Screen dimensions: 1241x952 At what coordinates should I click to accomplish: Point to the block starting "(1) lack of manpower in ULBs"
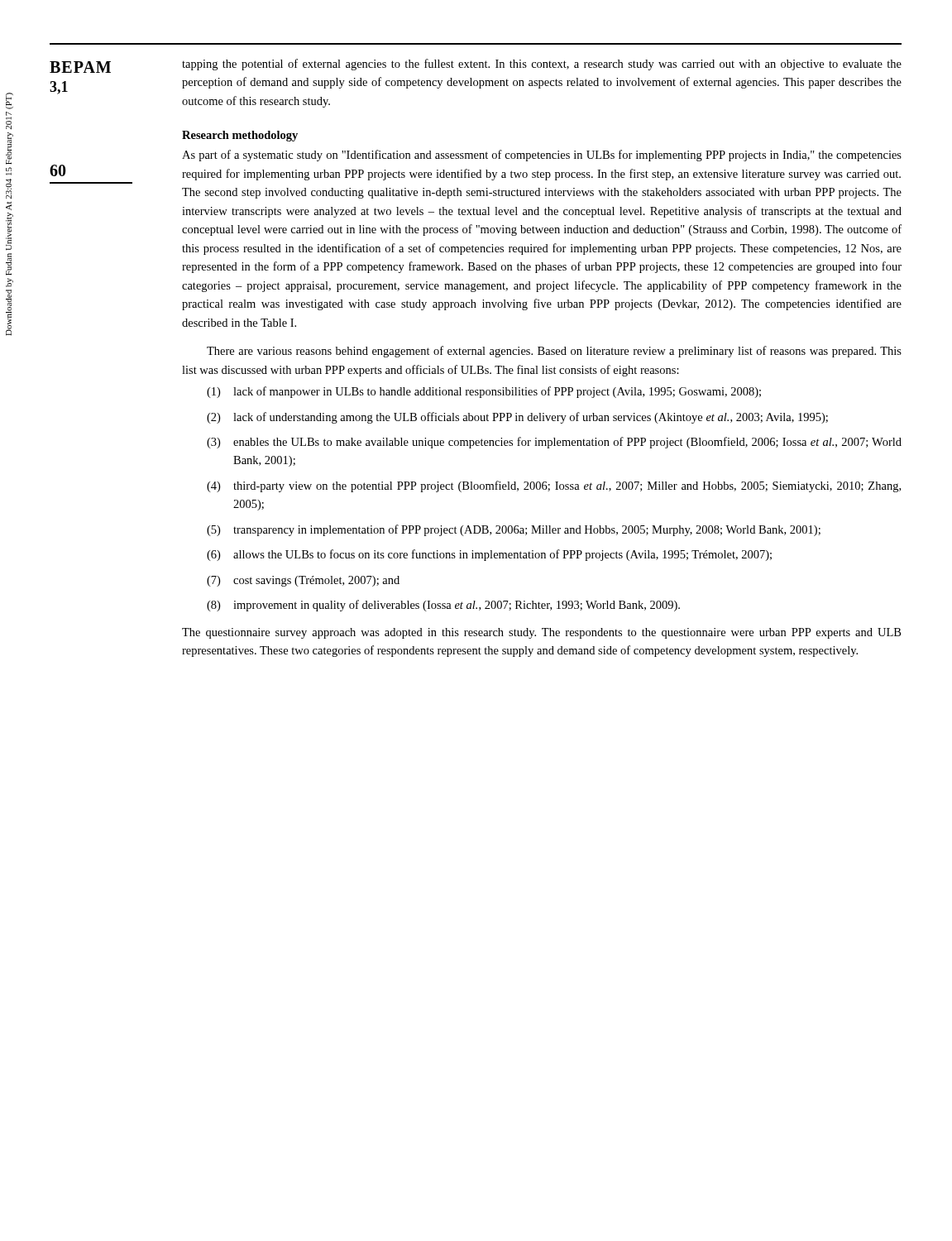tap(554, 392)
